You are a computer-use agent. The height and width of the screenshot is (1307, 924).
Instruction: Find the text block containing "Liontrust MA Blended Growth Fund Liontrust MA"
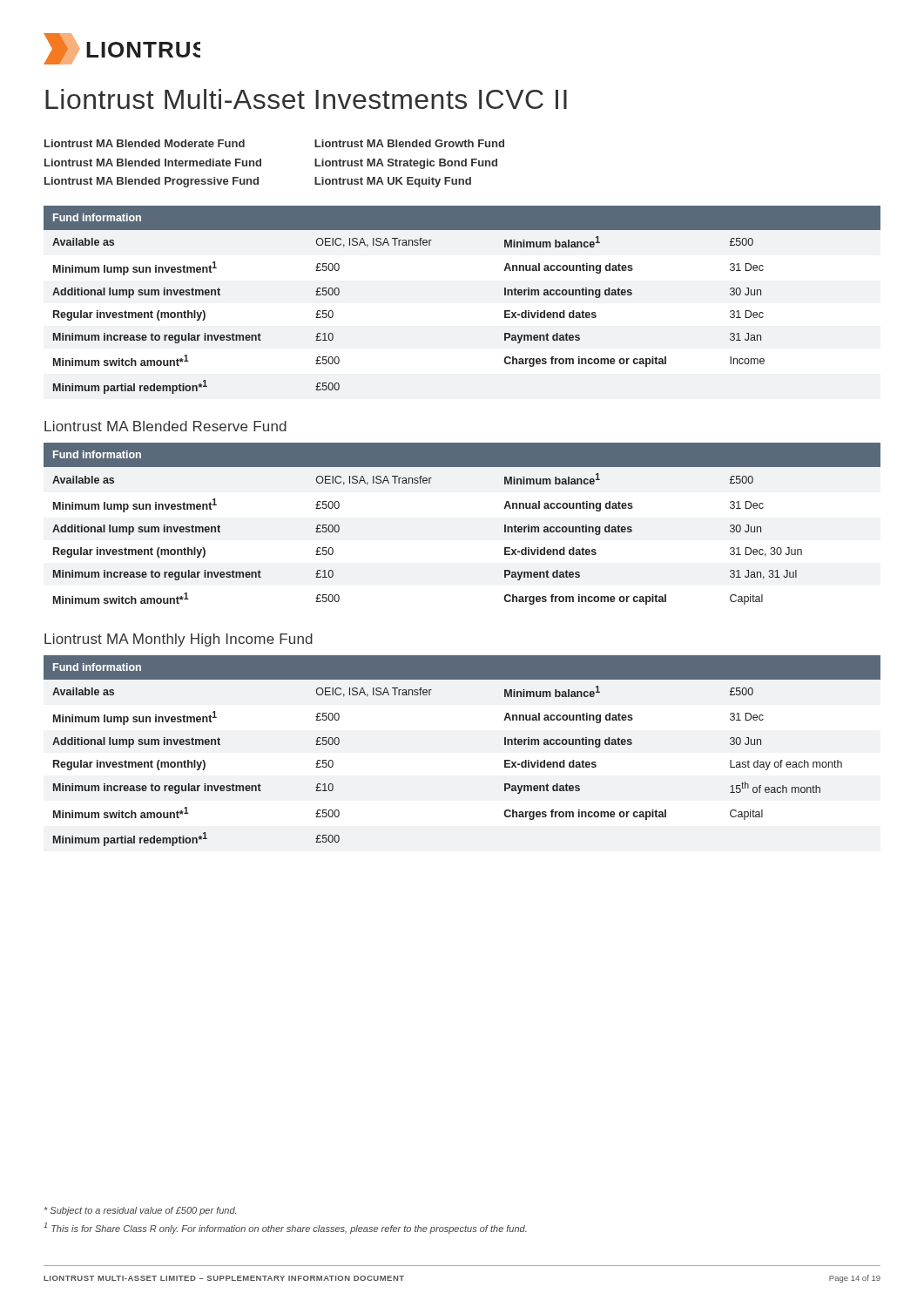[x=410, y=162]
